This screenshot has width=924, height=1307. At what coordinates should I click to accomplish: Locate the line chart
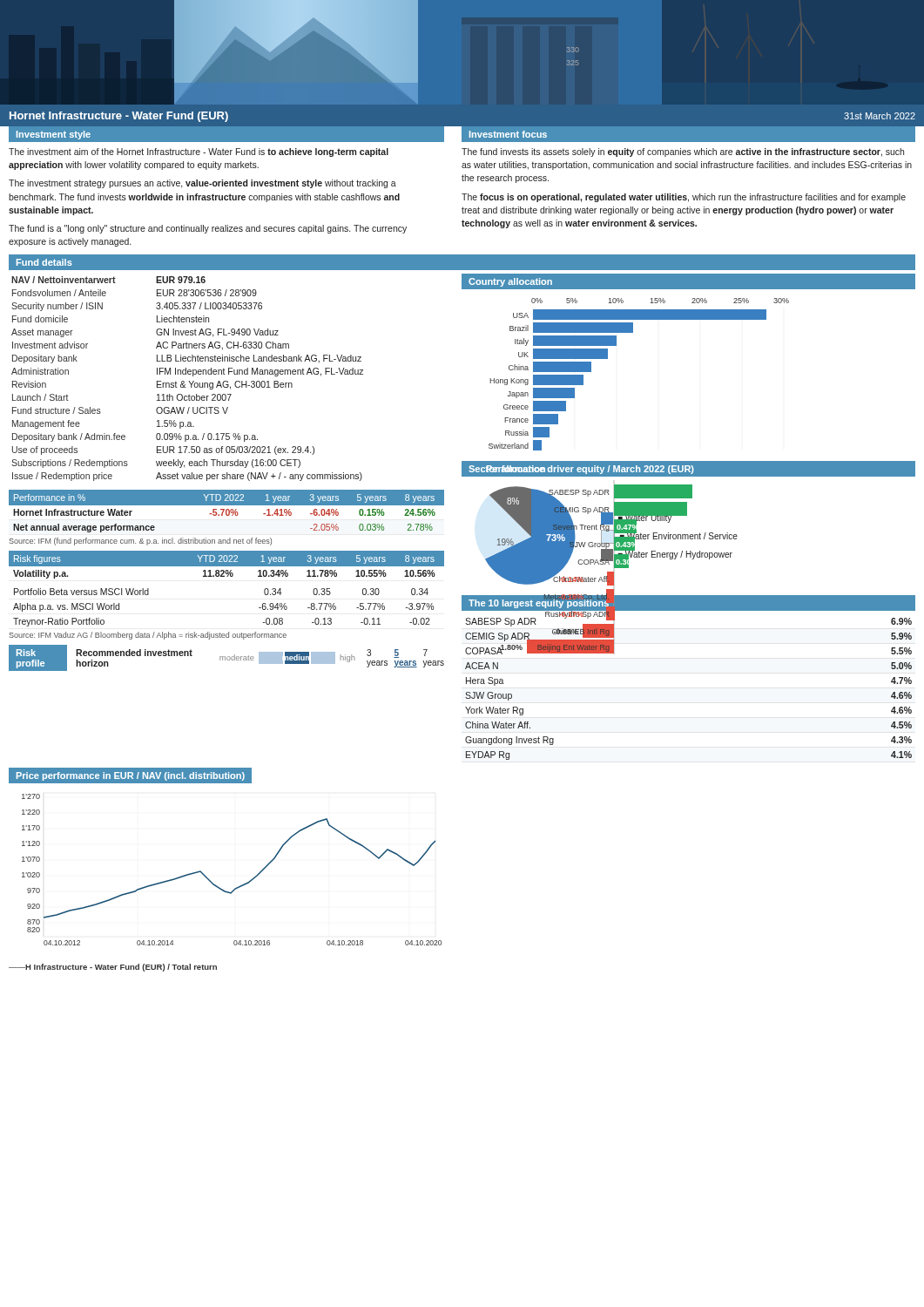click(x=462, y=874)
